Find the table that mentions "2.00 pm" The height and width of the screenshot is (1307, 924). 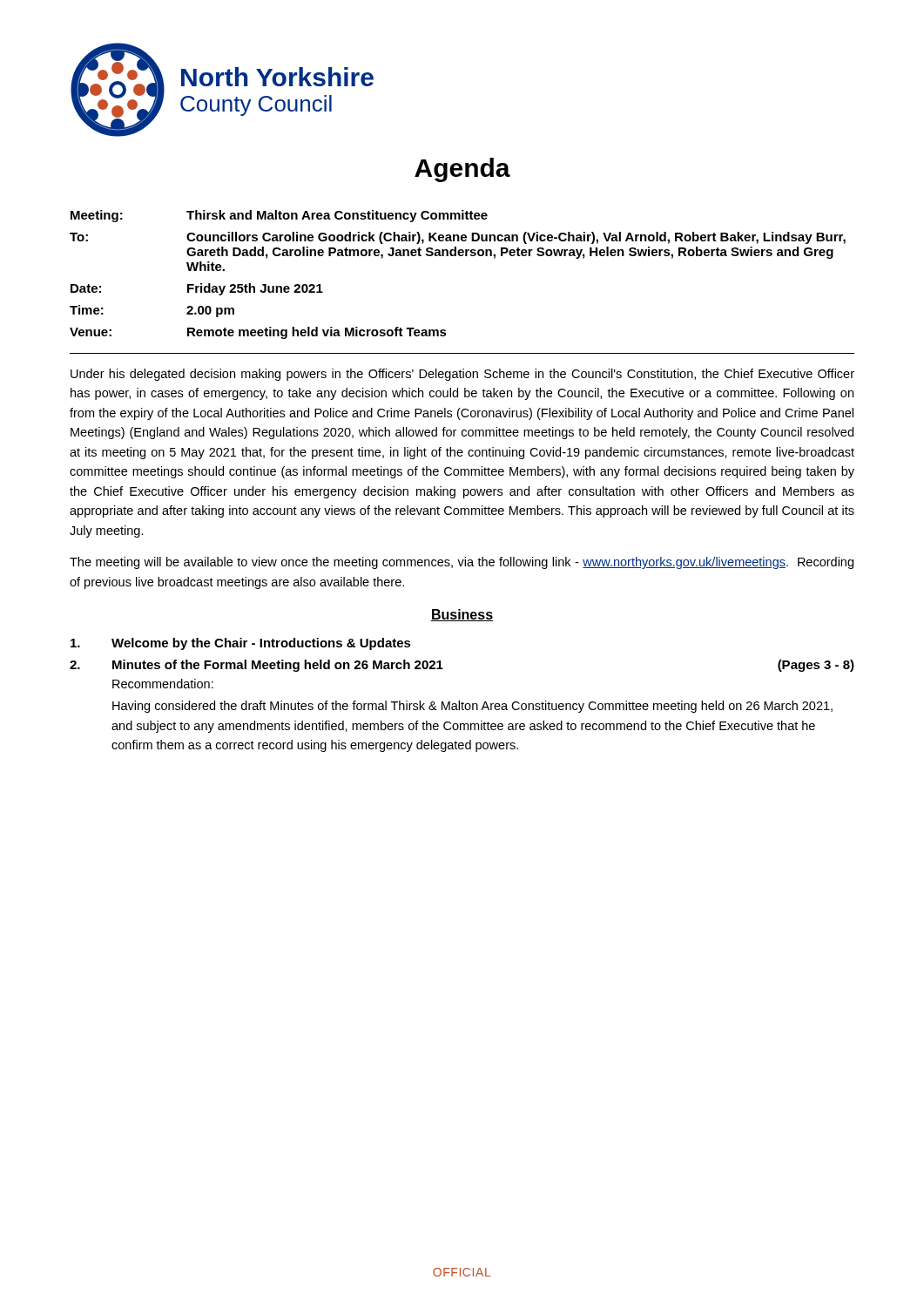[462, 273]
